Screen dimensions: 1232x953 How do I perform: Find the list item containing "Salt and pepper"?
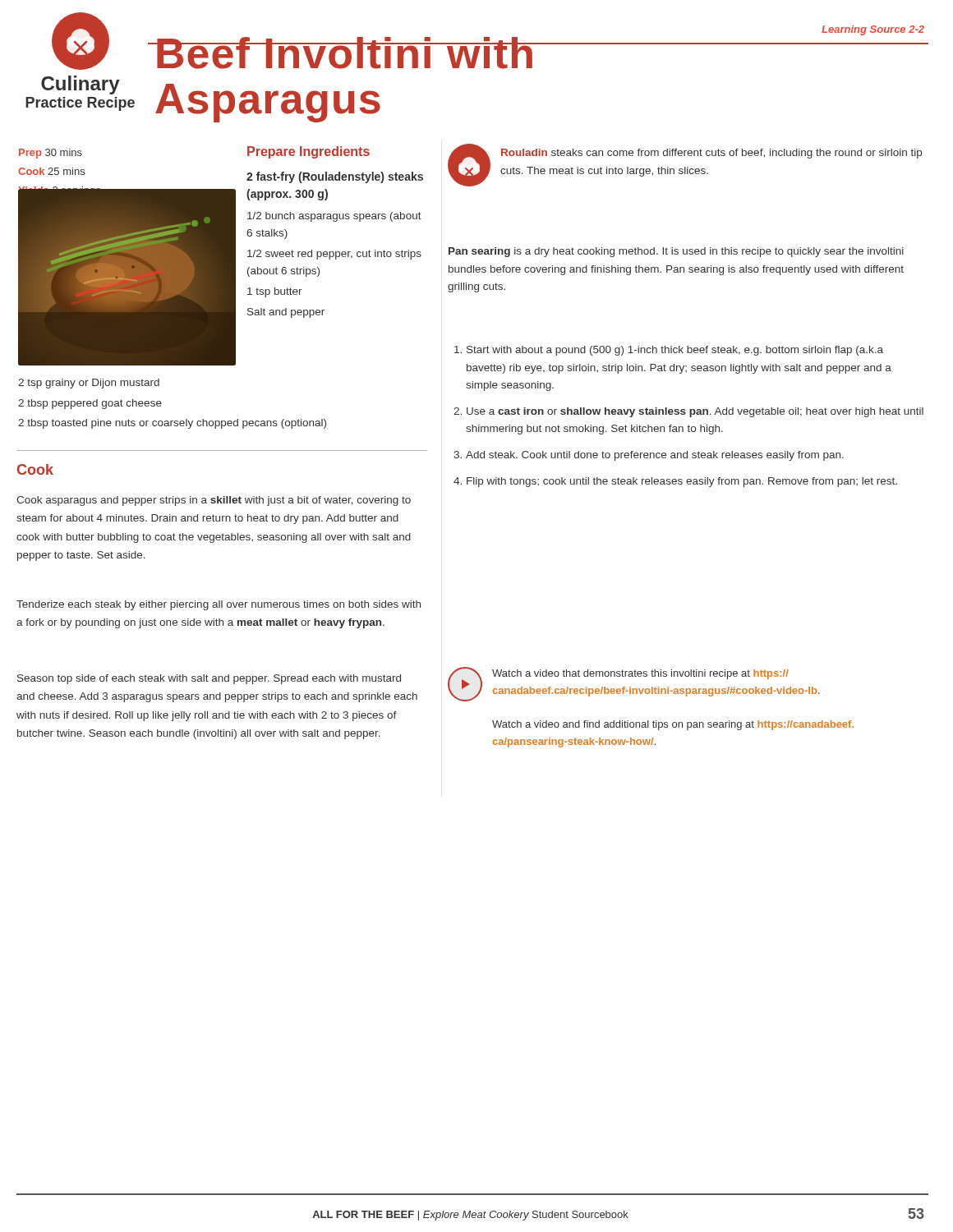click(286, 311)
